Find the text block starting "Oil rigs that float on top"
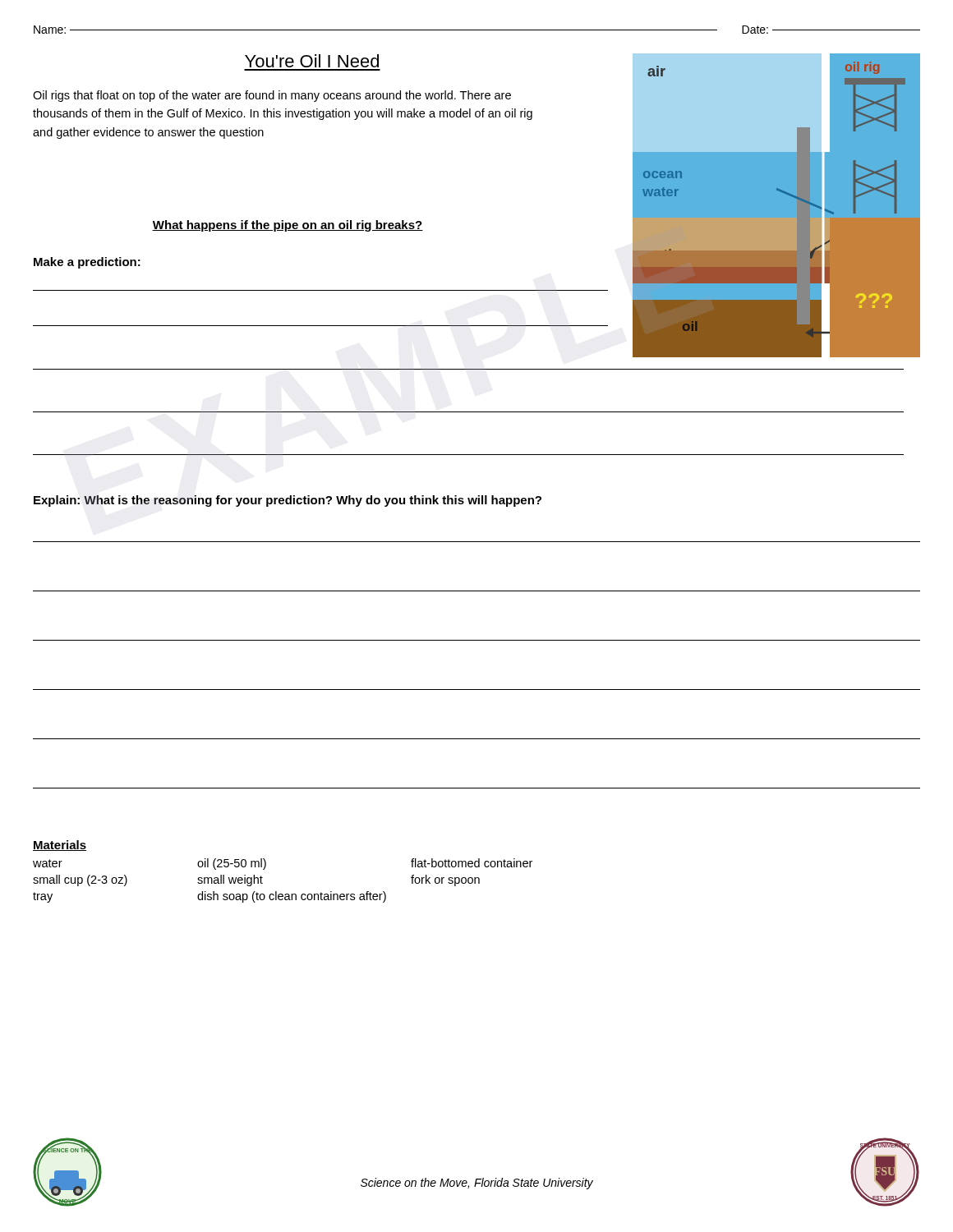Image resolution: width=953 pixels, height=1232 pixels. pyautogui.click(x=283, y=114)
